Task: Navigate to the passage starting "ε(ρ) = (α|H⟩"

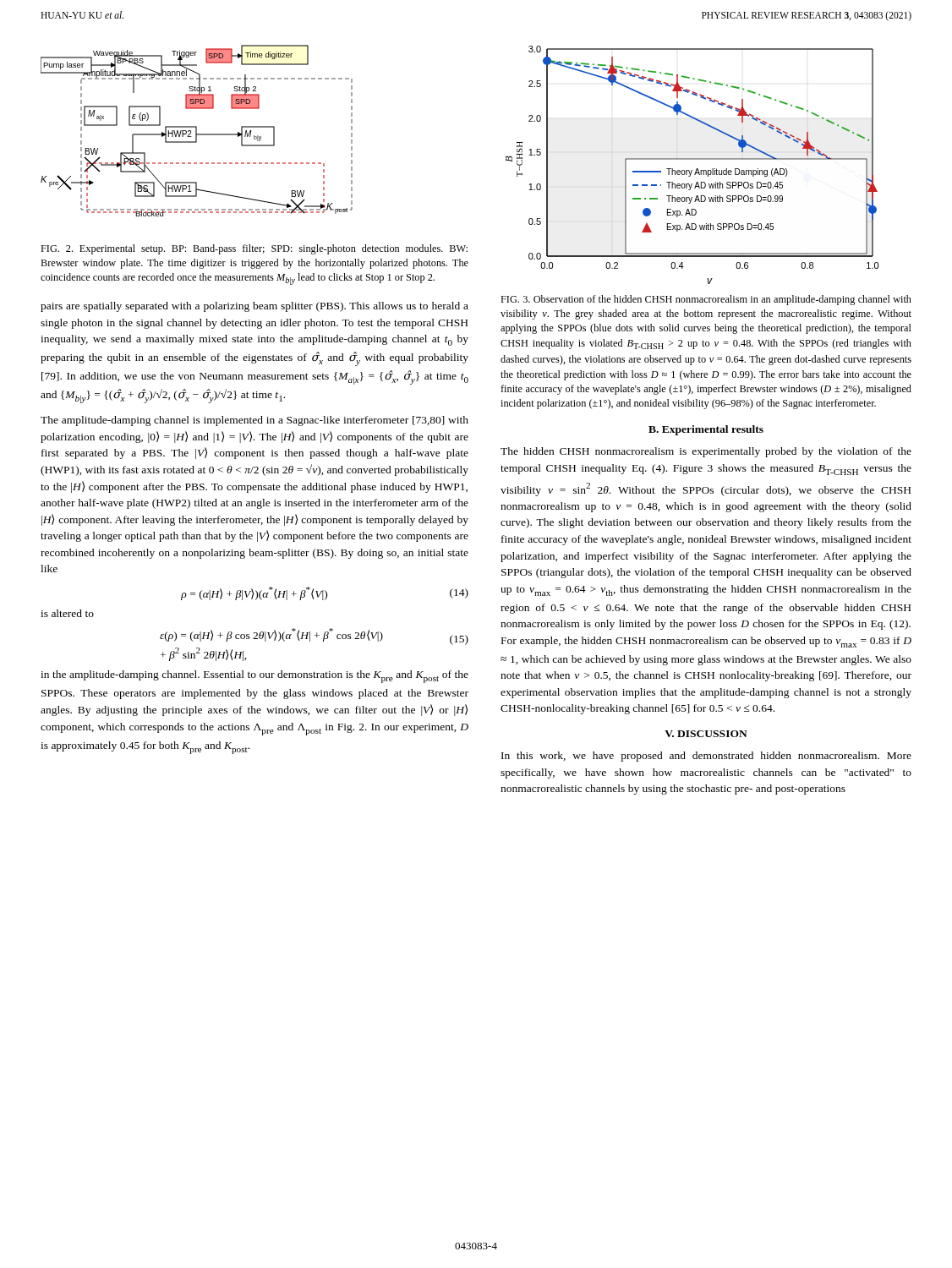Action: click(254, 644)
